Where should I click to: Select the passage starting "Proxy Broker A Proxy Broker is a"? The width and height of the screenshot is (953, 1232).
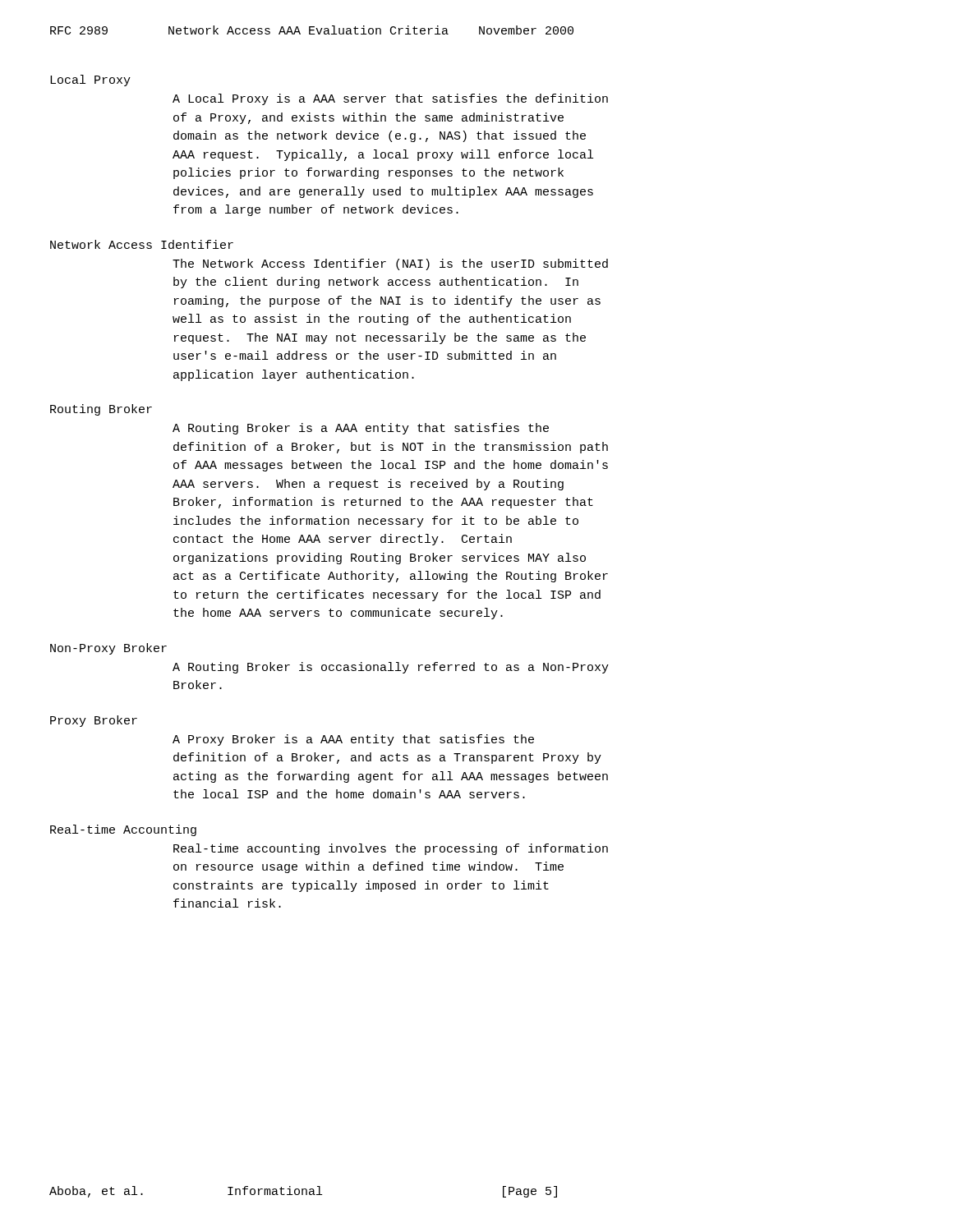click(x=476, y=760)
